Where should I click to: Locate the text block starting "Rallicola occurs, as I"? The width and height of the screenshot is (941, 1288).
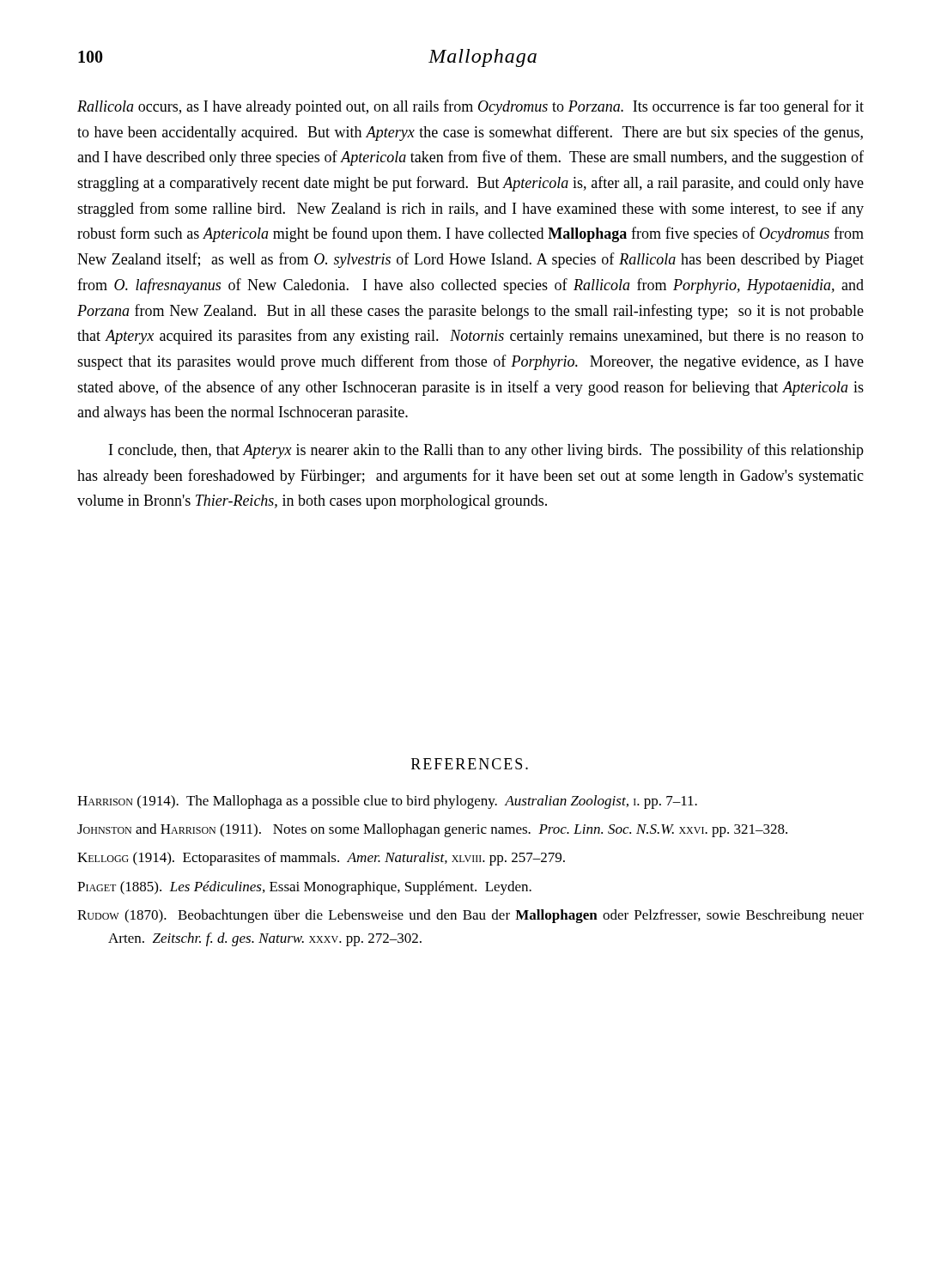pos(470,304)
